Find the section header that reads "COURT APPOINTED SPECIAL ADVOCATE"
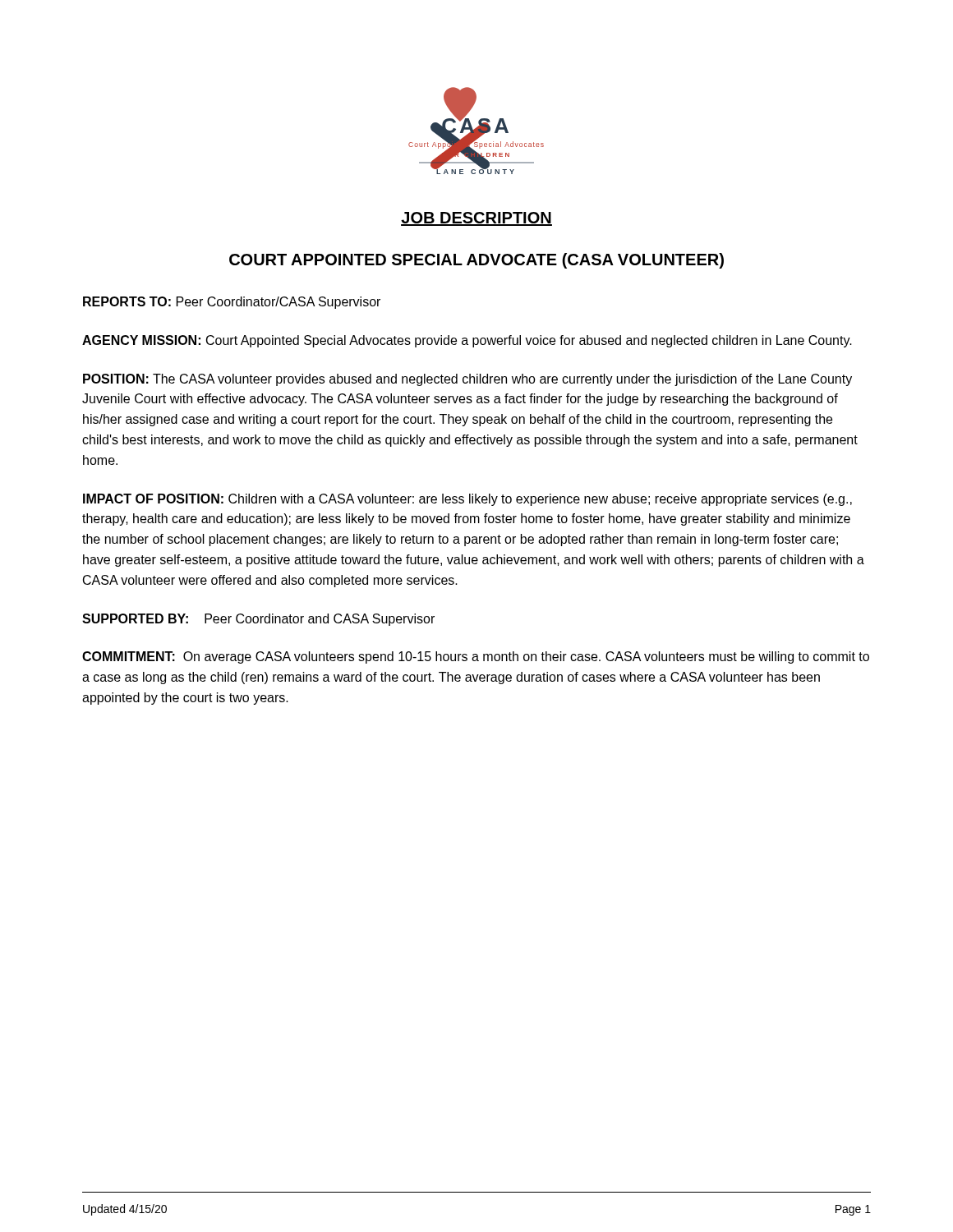This screenshot has height=1232, width=953. (x=476, y=260)
